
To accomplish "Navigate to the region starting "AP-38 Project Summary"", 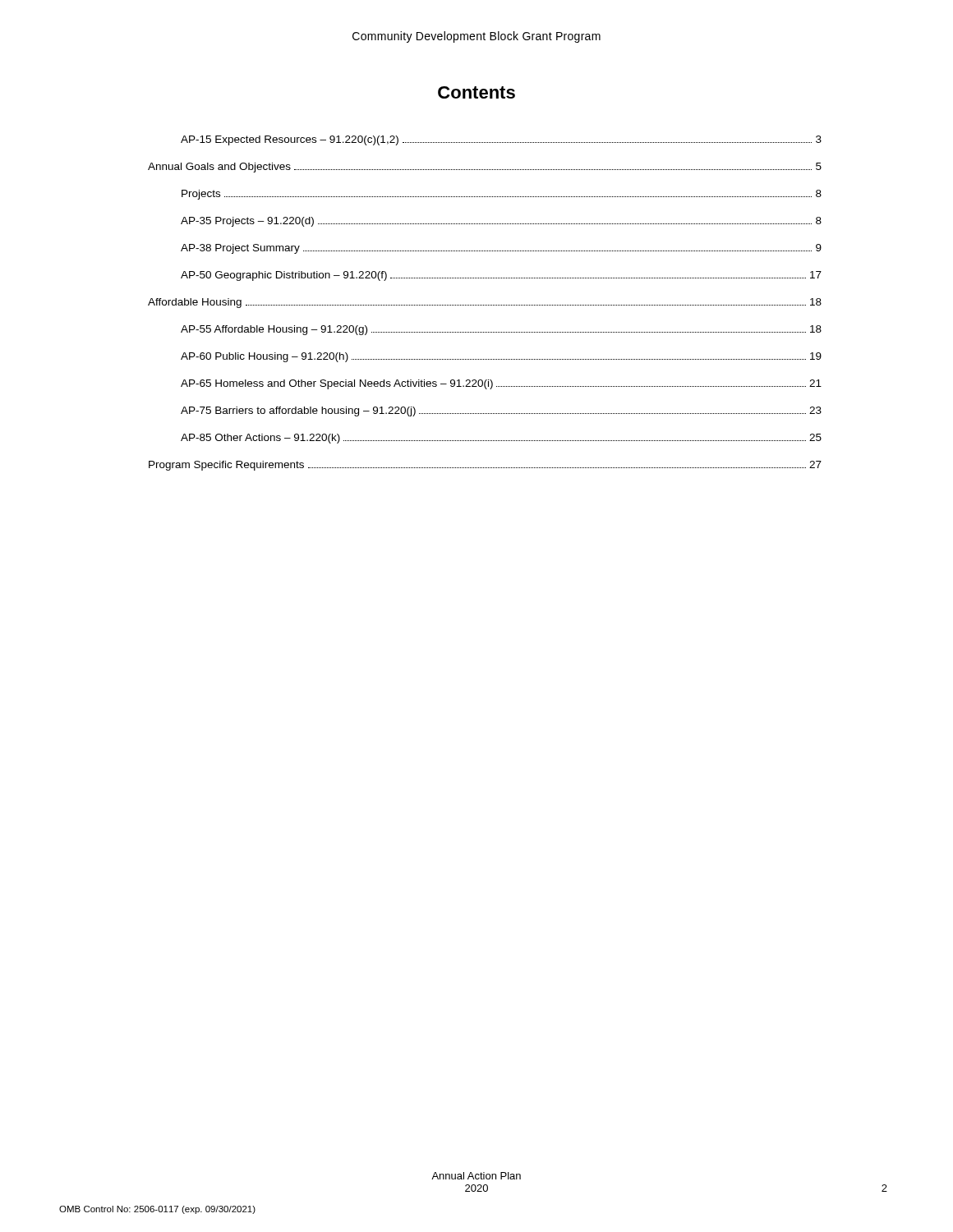I will point(501,248).
